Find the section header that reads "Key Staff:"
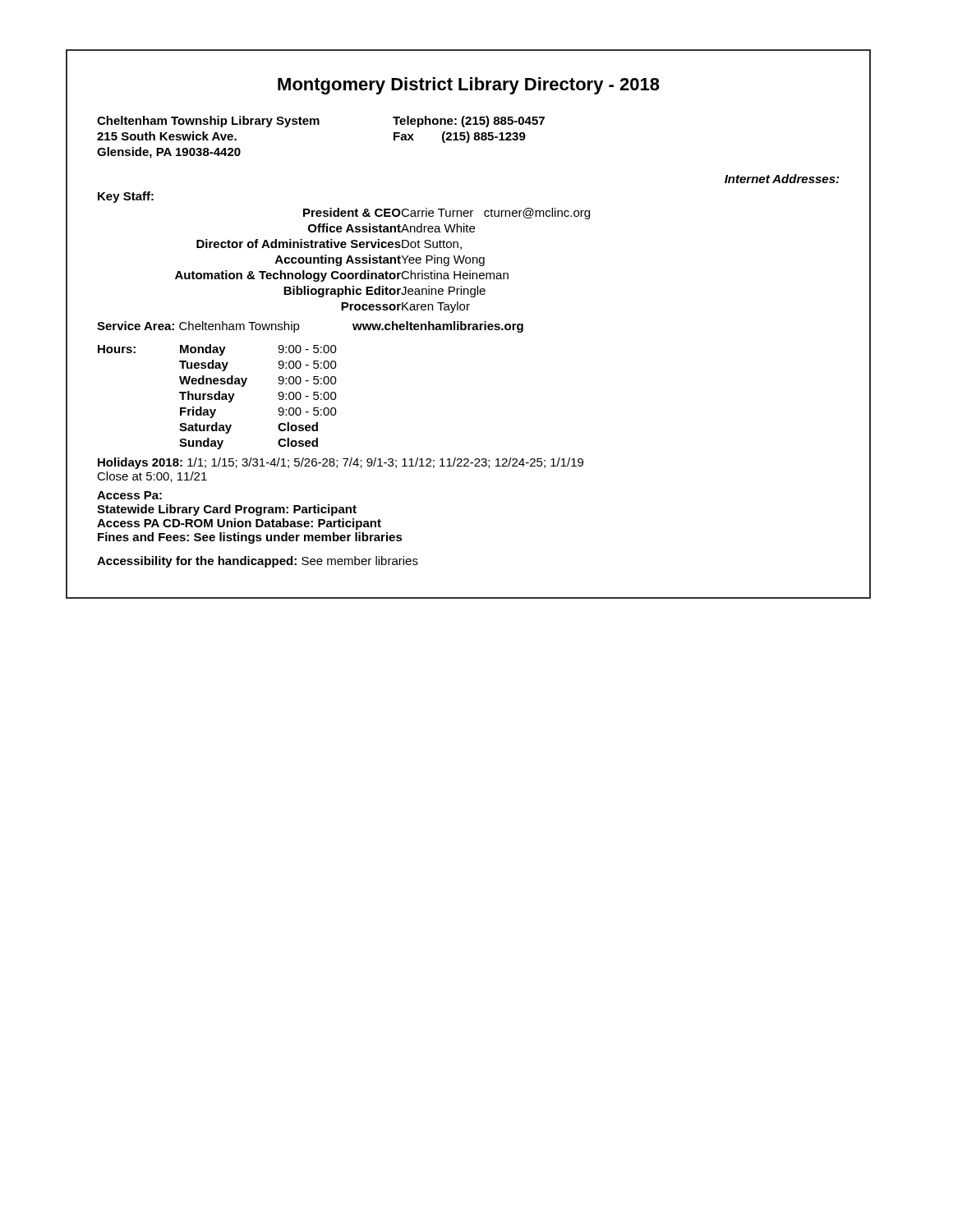This screenshot has height=1232, width=953. pos(126,196)
